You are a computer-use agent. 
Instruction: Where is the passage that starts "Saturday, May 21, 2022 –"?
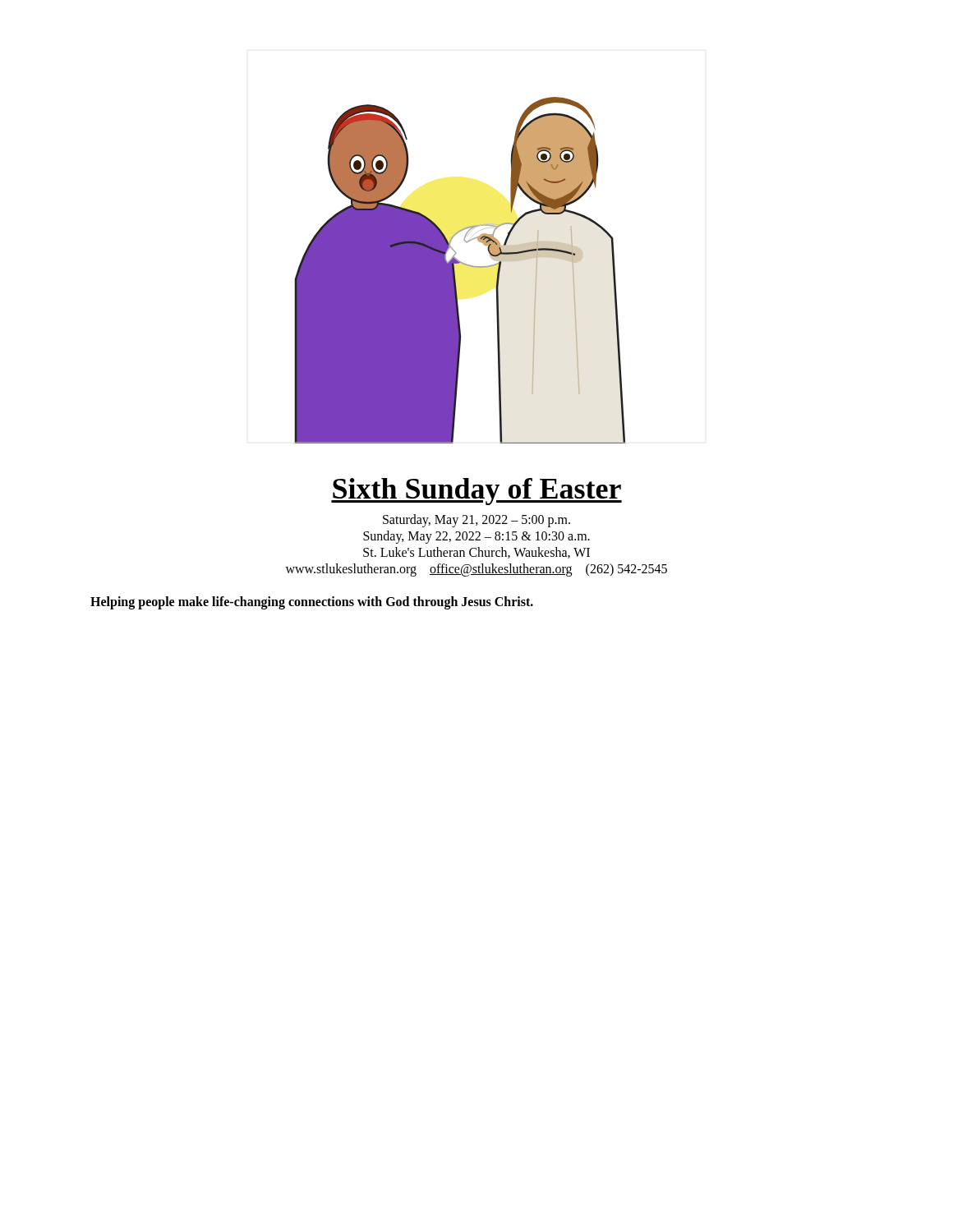[x=476, y=545]
